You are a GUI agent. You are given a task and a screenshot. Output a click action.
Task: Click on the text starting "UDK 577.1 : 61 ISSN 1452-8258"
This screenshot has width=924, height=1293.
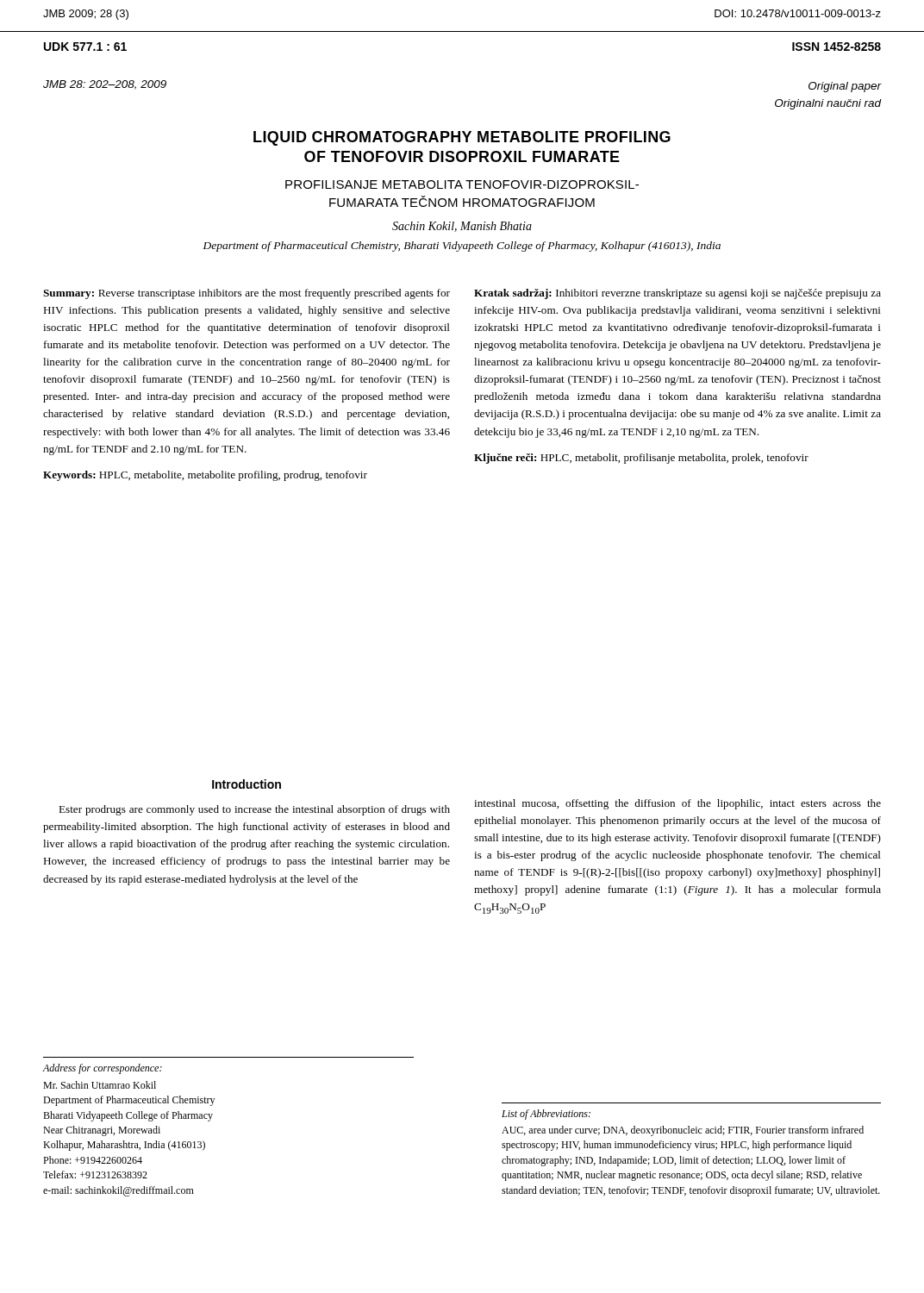click(89, 46)
